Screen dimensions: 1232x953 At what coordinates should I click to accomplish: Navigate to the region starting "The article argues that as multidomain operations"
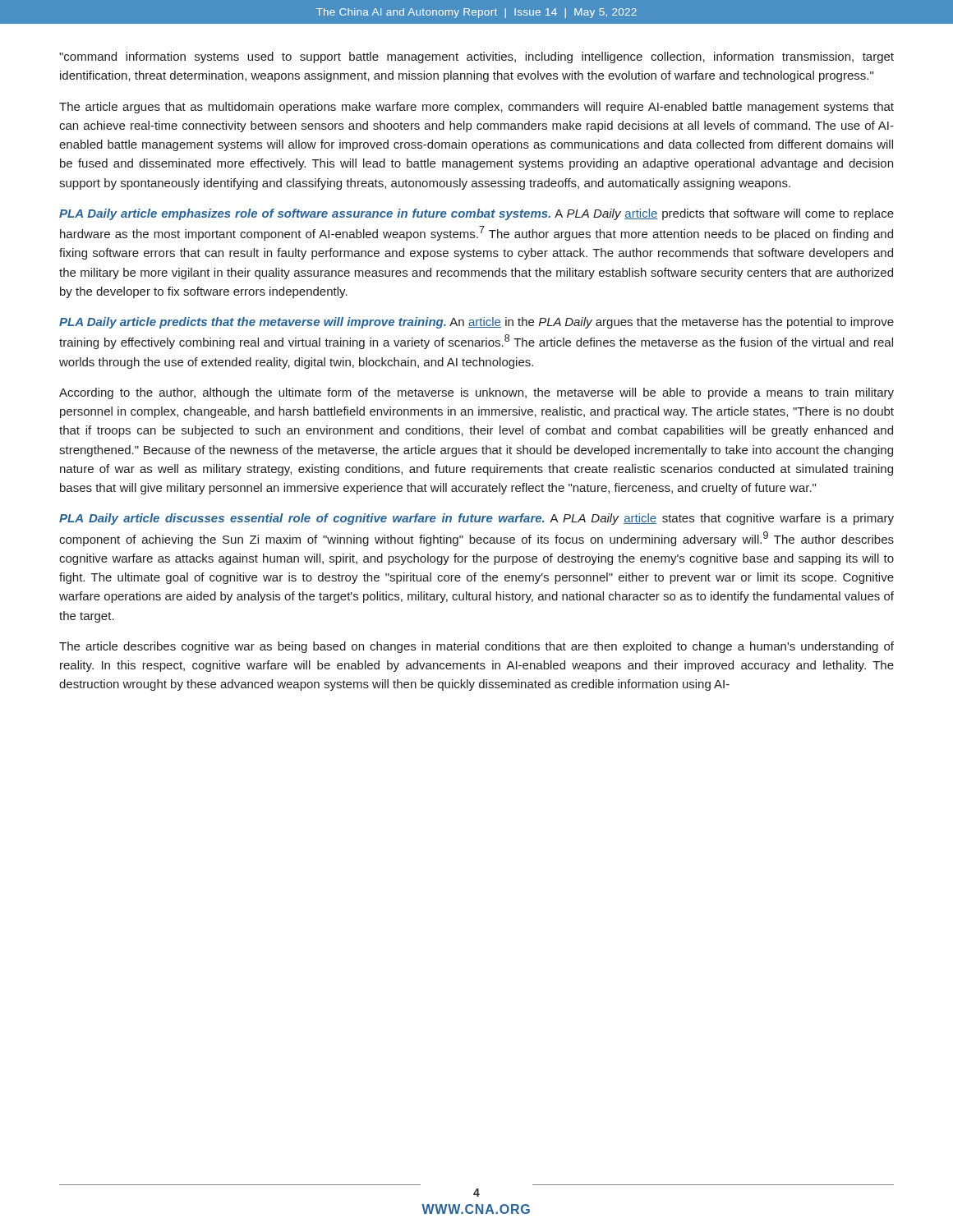[476, 144]
